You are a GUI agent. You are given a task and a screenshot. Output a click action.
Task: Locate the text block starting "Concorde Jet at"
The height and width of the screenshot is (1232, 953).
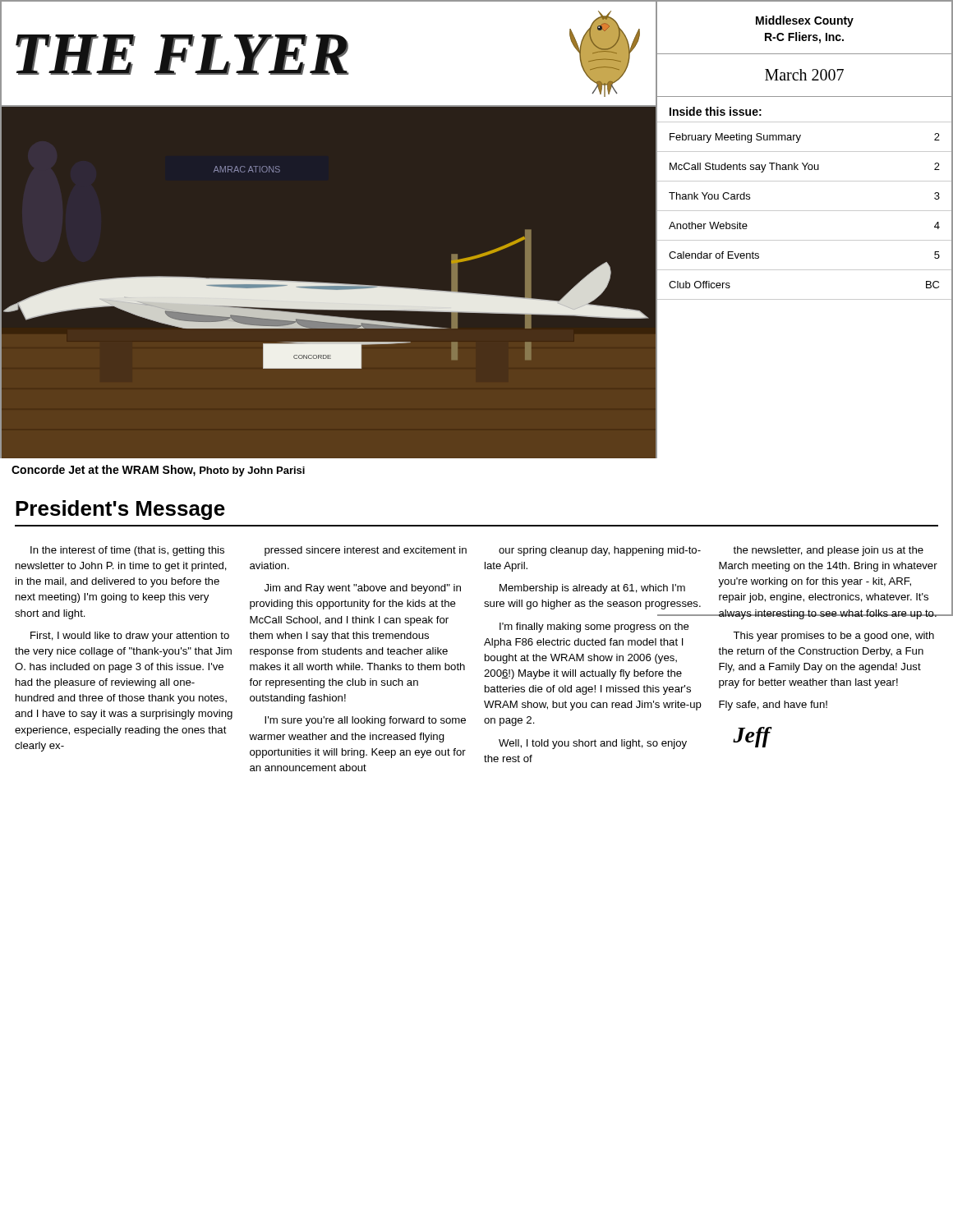point(158,470)
